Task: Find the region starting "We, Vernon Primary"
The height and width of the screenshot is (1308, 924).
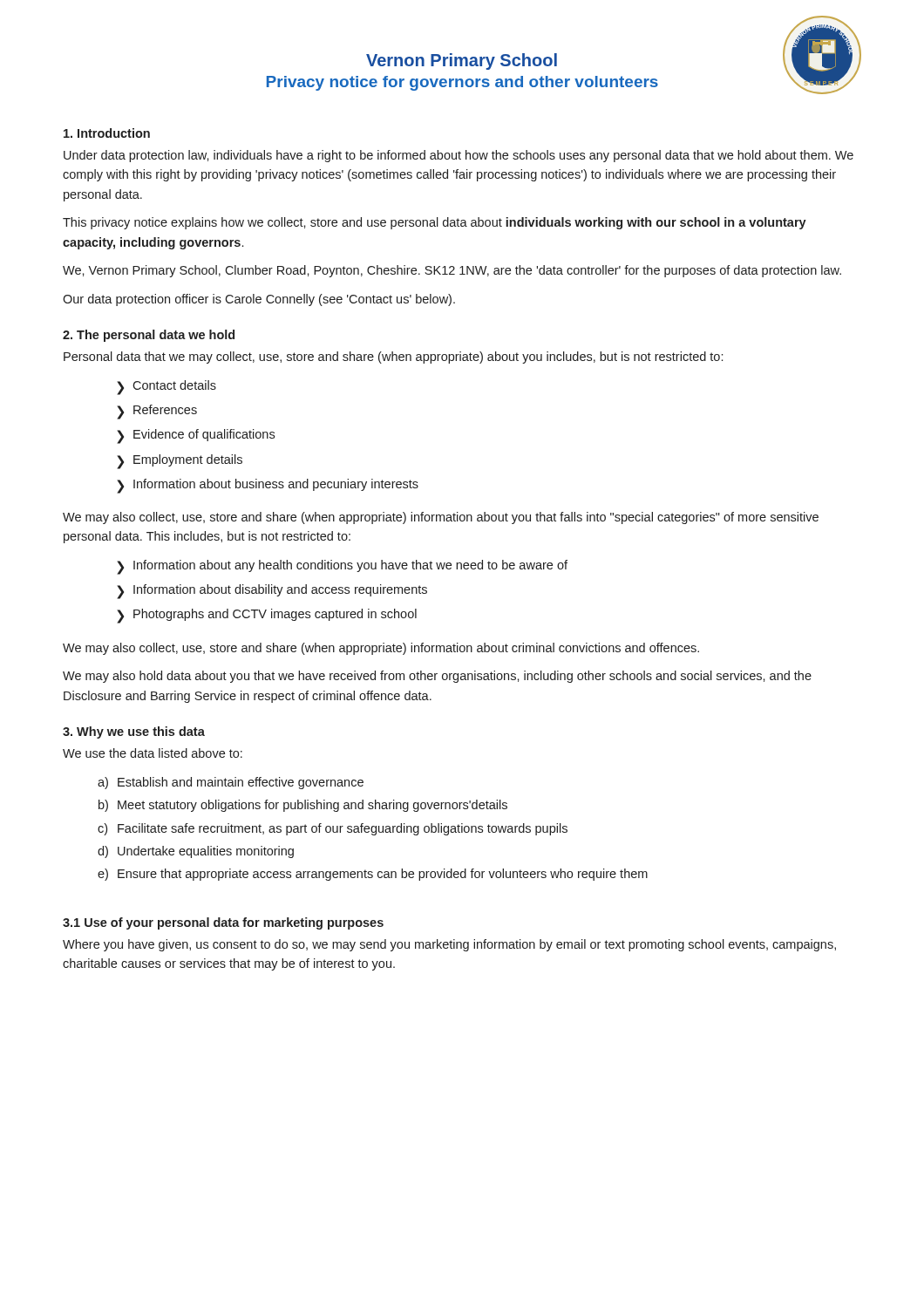Action: 453,271
